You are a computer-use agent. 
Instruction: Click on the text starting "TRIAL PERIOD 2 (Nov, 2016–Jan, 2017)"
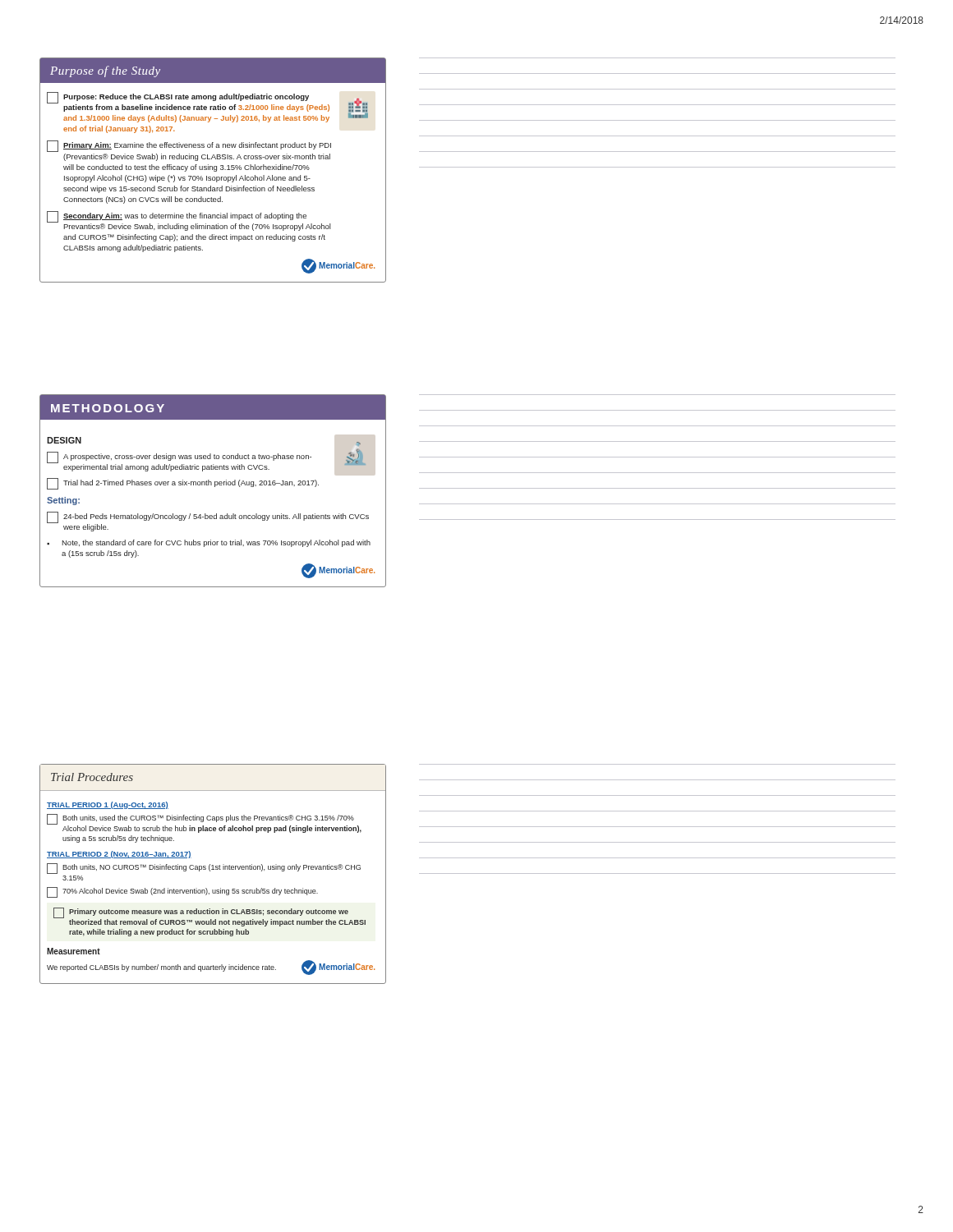click(x=119, y=854)
